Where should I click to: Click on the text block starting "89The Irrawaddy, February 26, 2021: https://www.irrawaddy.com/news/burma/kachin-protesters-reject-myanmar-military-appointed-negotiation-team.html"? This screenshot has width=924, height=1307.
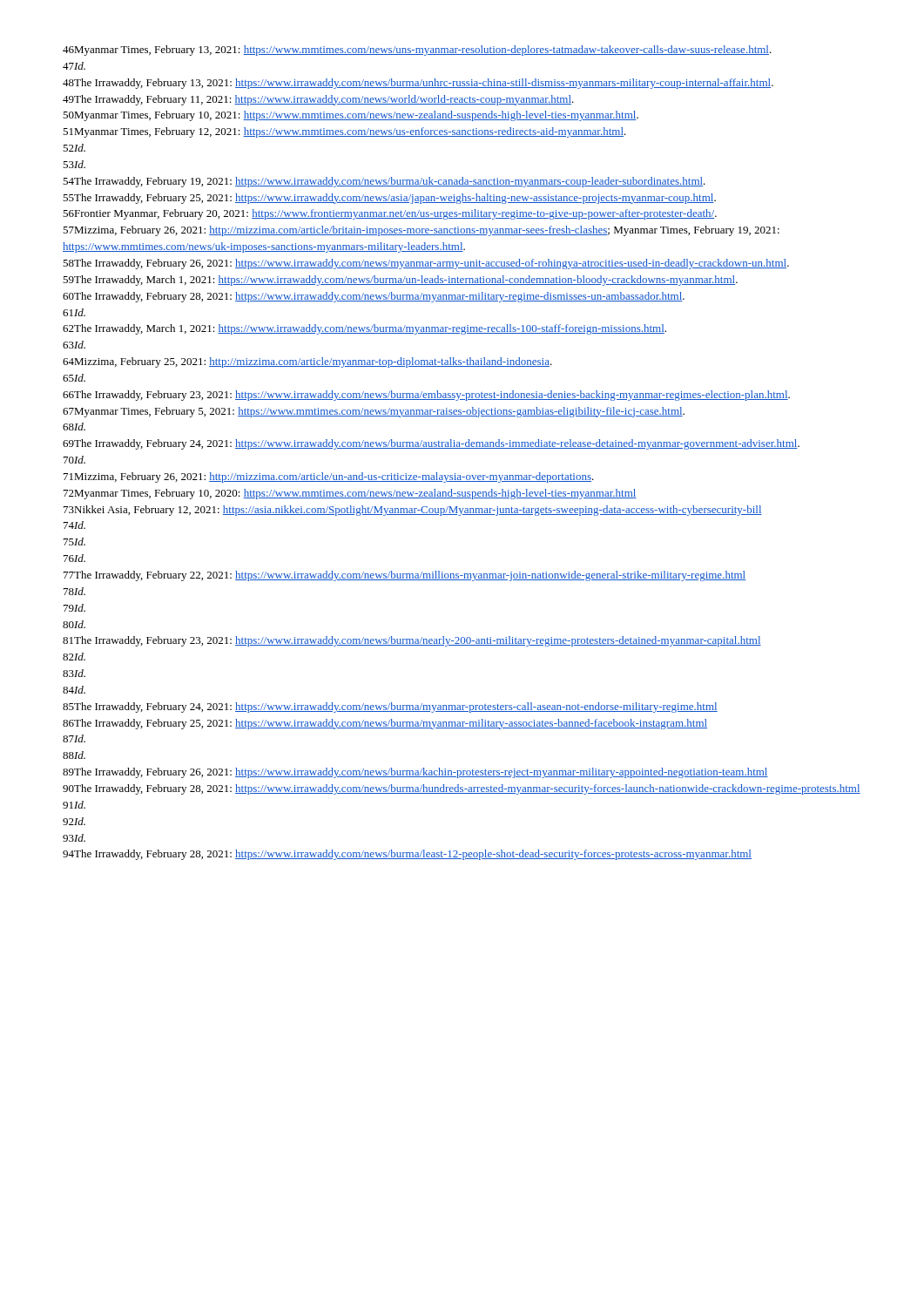462,773
